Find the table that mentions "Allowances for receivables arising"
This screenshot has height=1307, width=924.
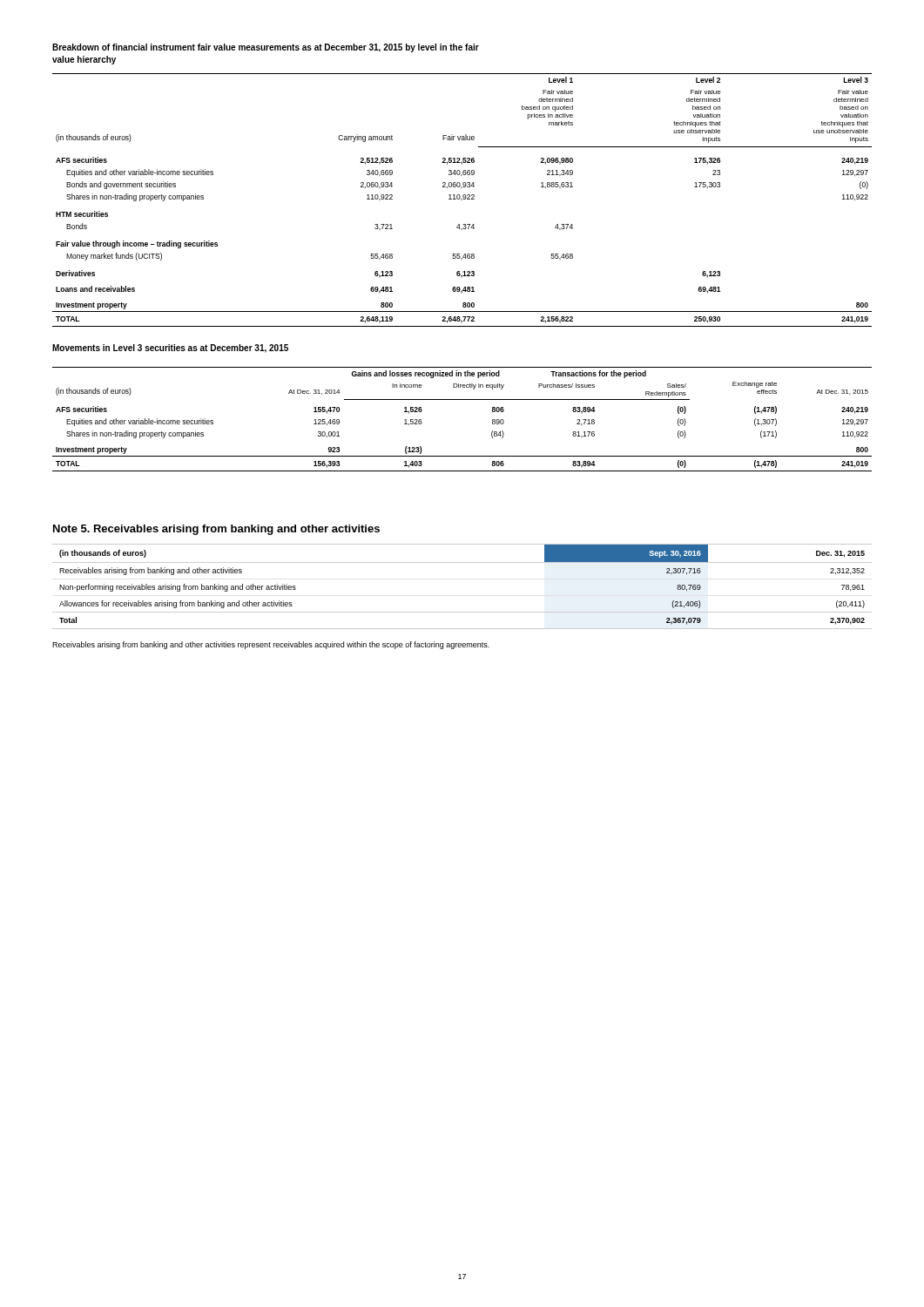click(x=462, y=586)
